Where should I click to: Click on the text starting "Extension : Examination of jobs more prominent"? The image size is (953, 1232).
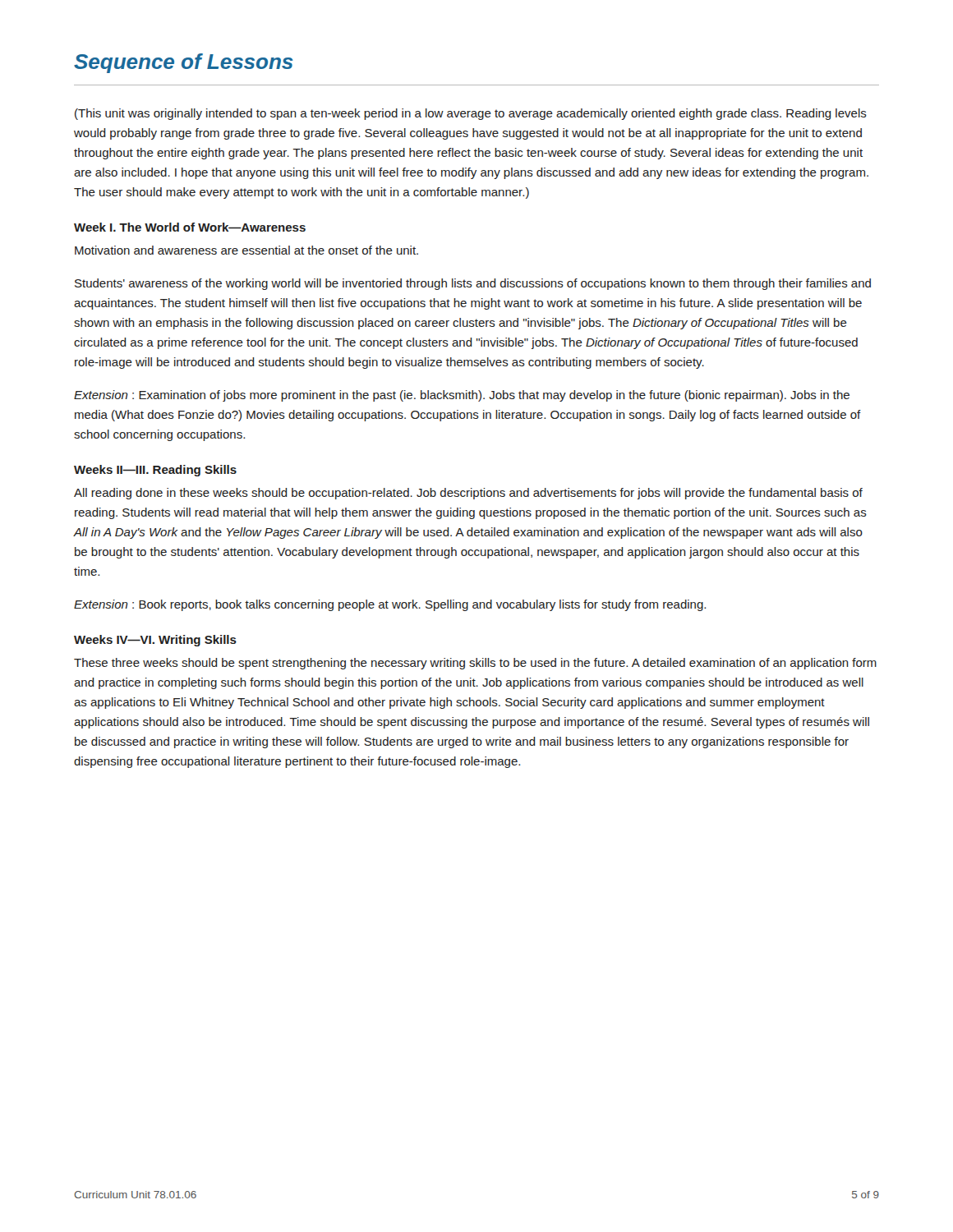point(467,414)
